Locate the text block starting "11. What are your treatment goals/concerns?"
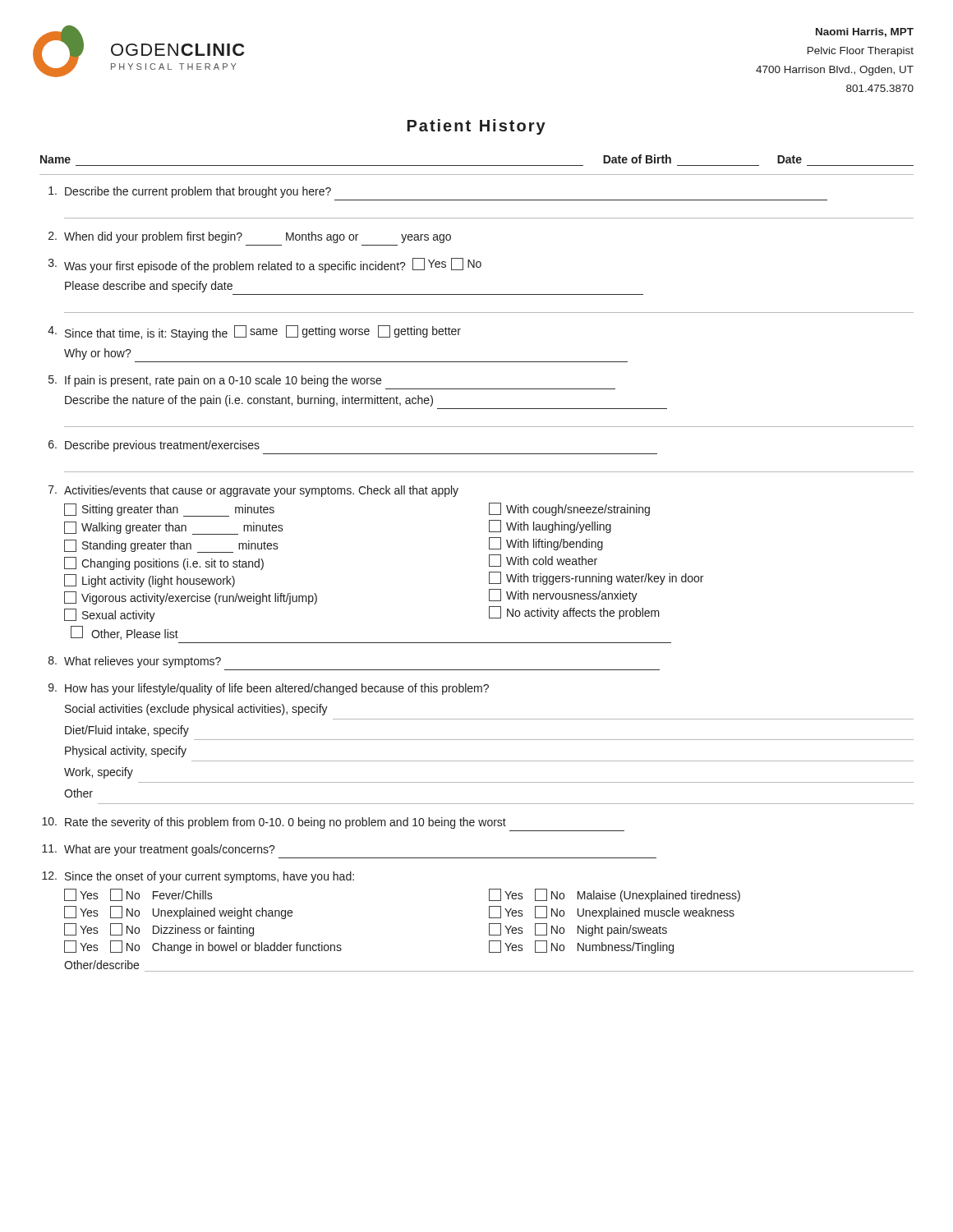Image resolution: width=953 pixels, height=1232 pixels. 476,849
